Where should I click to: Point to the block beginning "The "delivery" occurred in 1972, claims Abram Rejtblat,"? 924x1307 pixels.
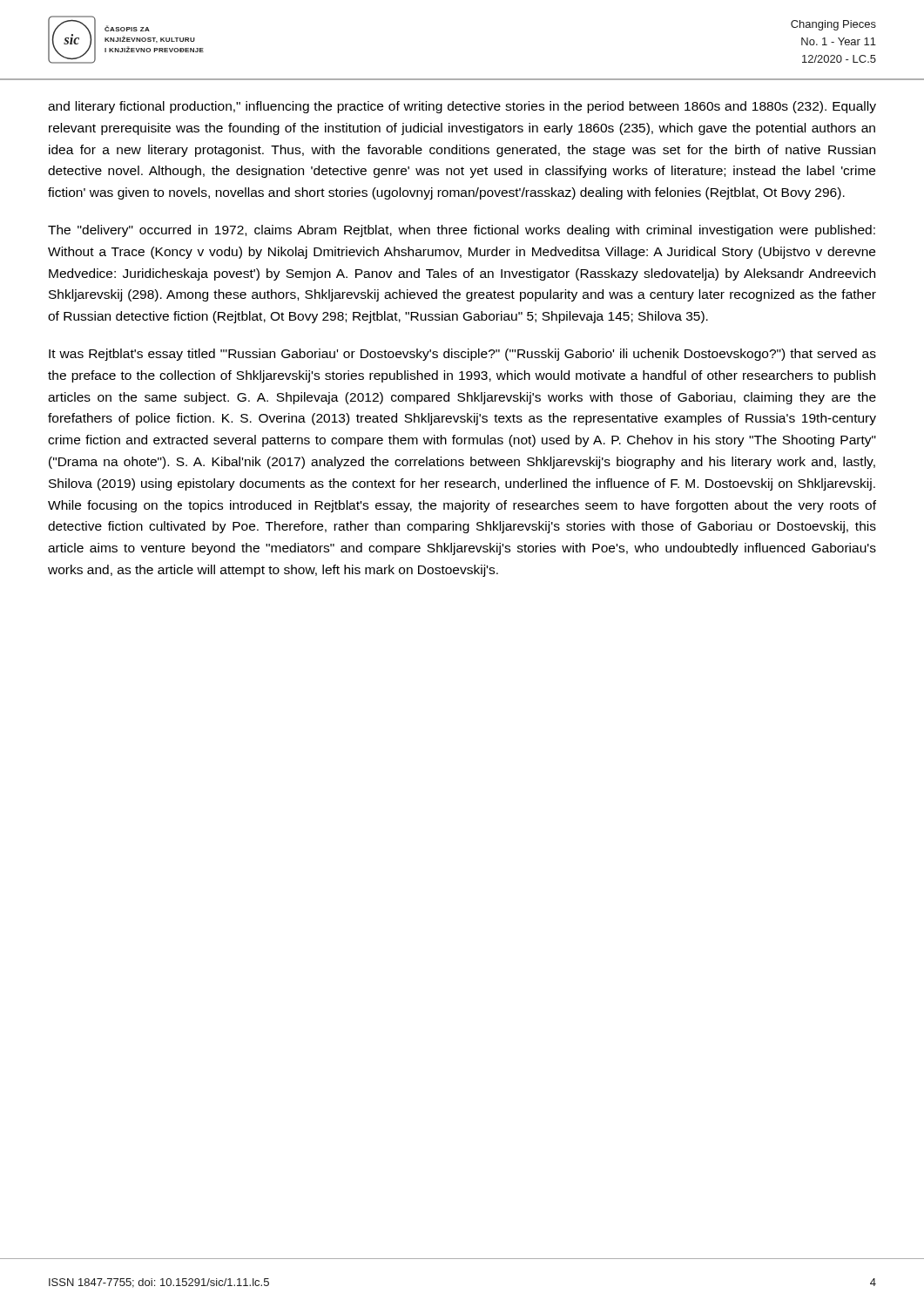click(462, 273)
